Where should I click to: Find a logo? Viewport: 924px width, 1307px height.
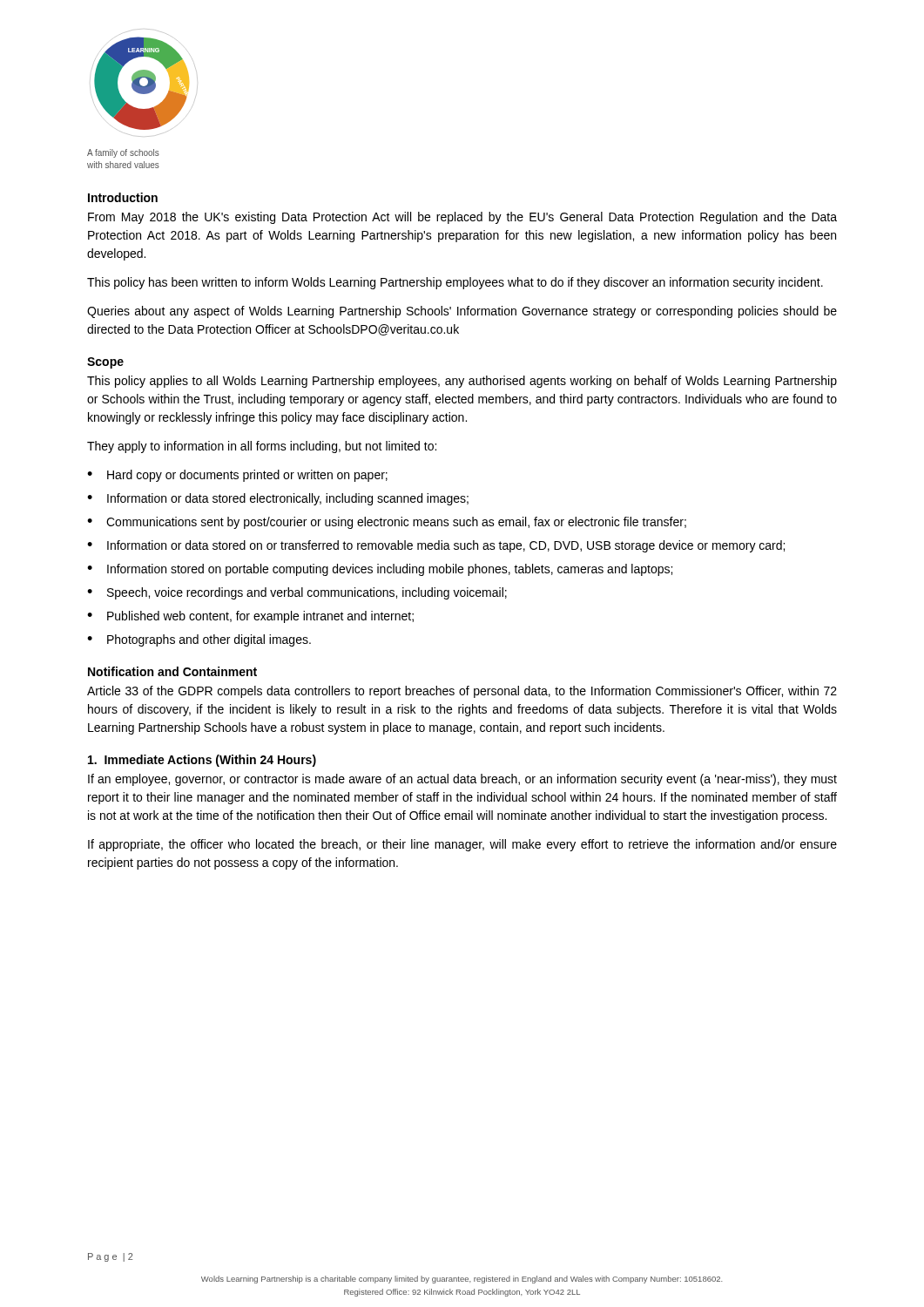click(462, 99)
